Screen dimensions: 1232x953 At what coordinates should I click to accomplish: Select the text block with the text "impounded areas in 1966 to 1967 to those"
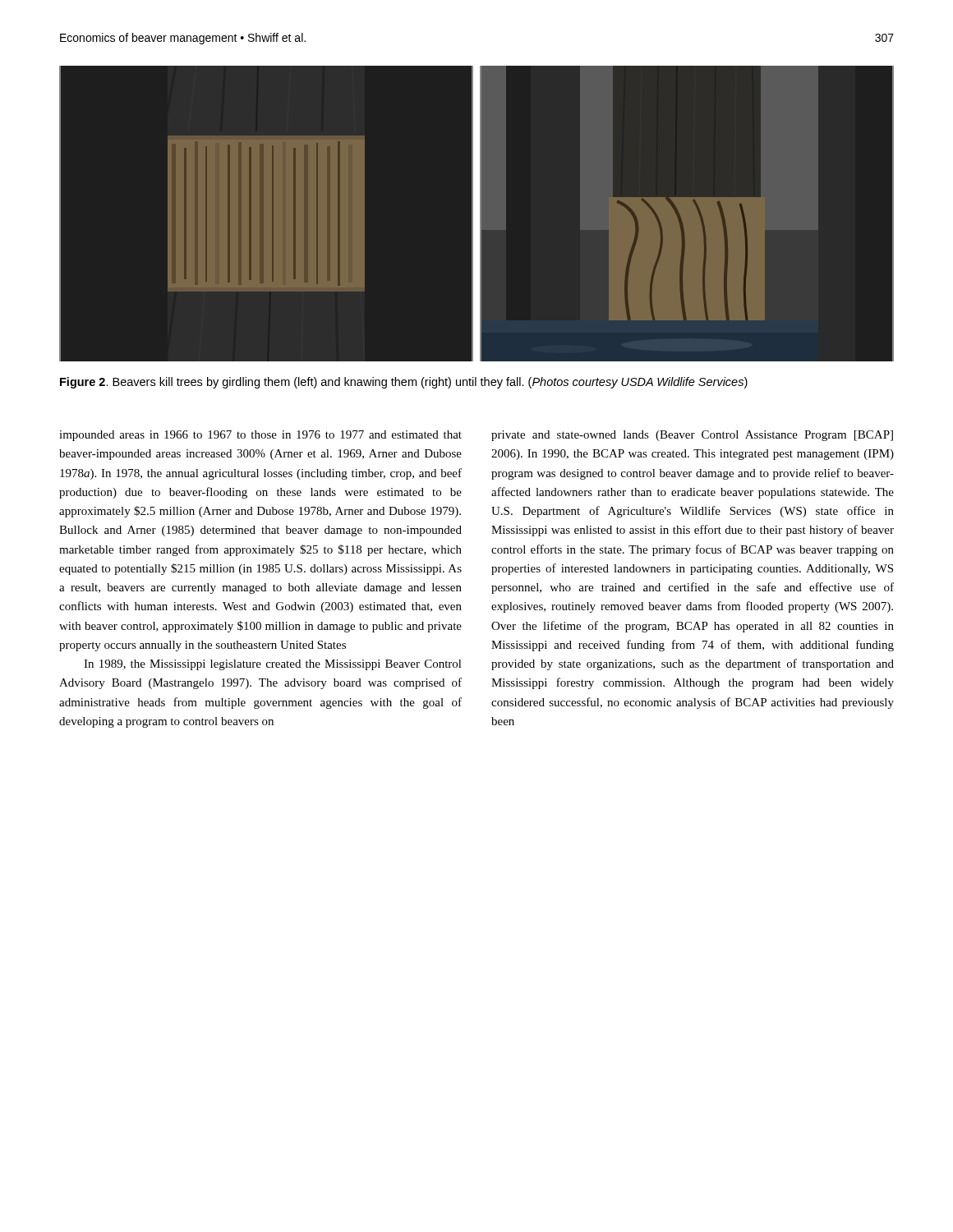pos(260,578)
